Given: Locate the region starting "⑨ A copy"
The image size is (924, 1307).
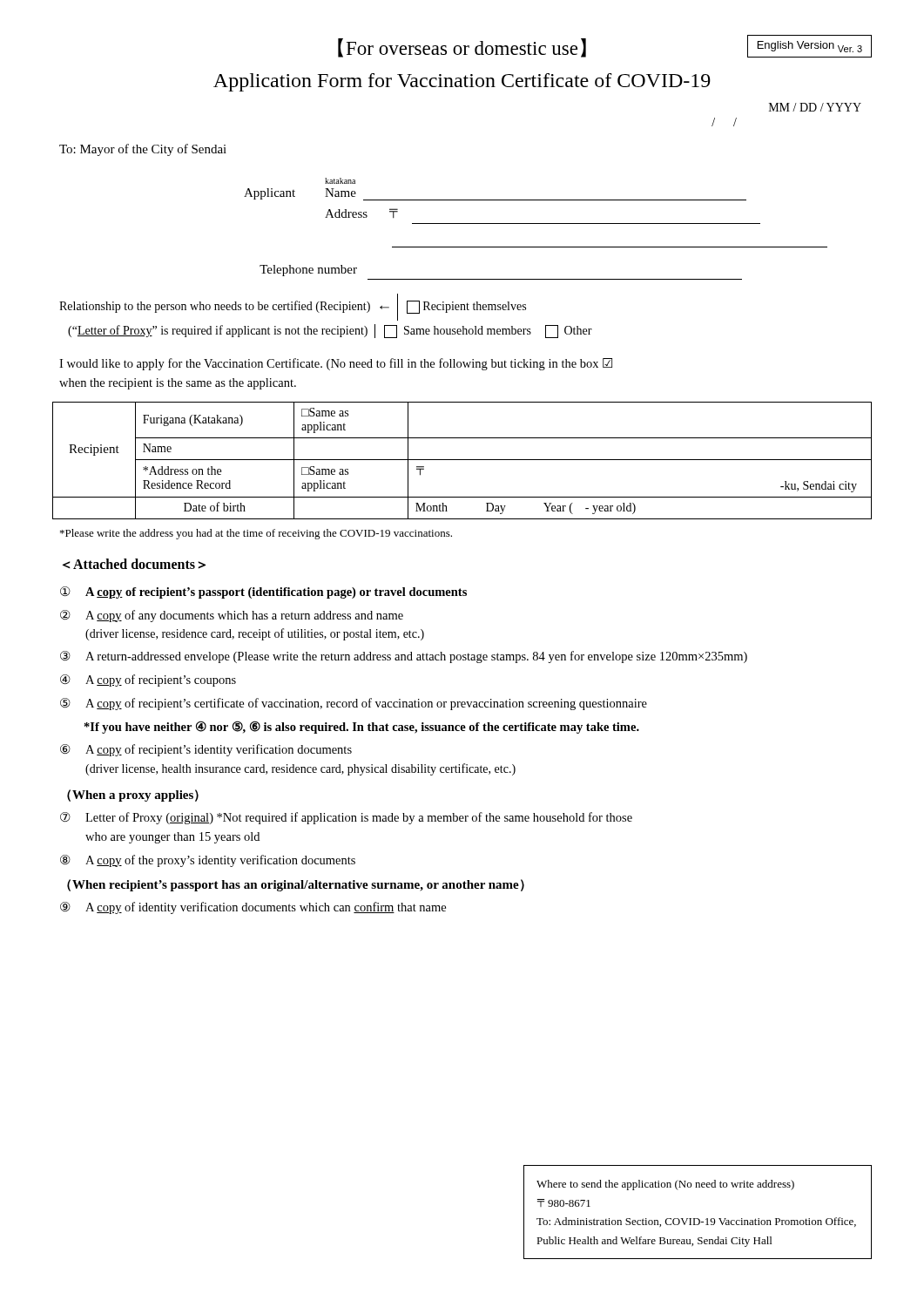Looking at the screenshot, I should click(x=253, y=908).
